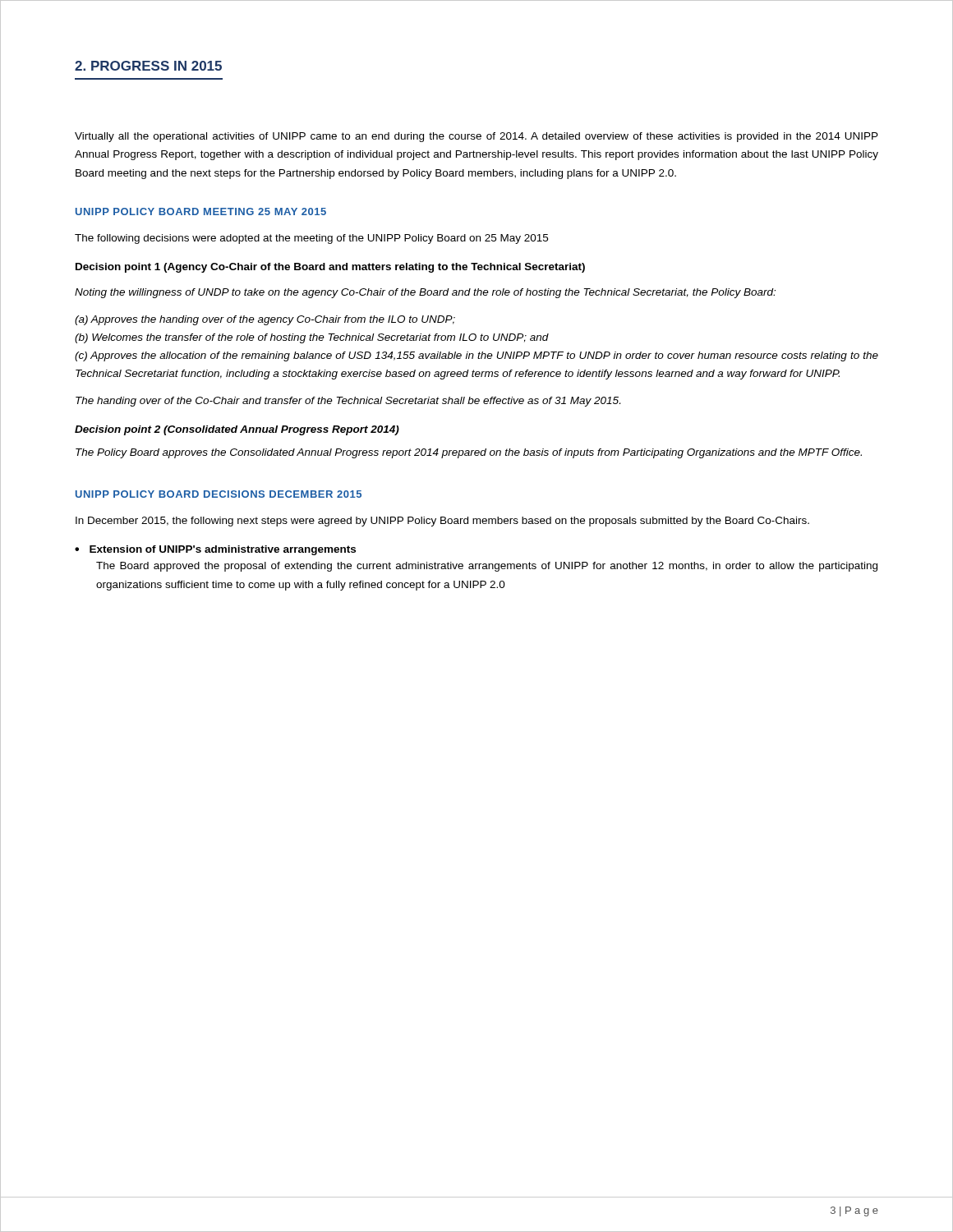Viewport: 953px width, 1232px height.
Task: Point to the region starting "2. PROGRESS IN"
Action: [x=148, y=69]
